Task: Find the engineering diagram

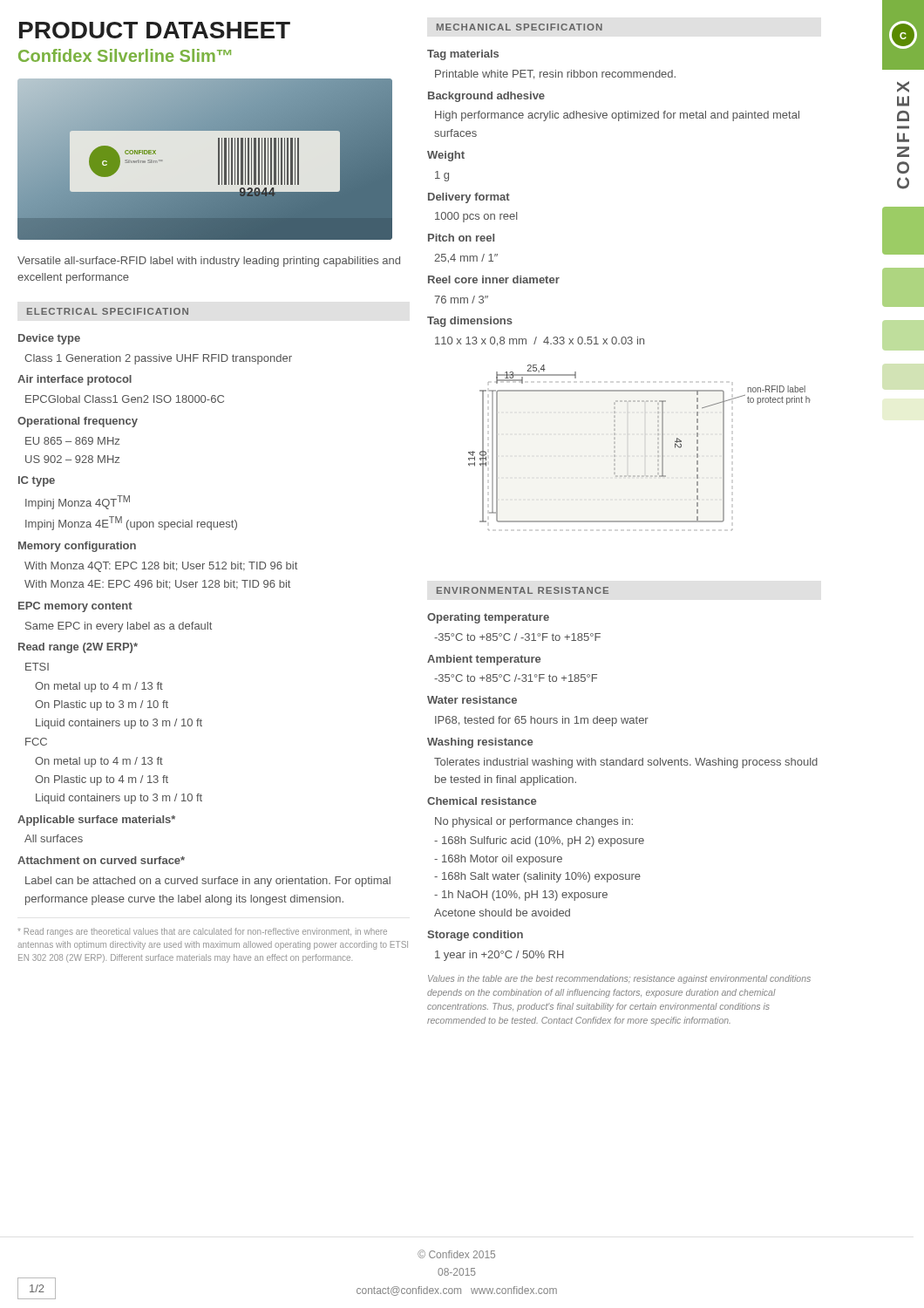Action: tap(624, 460)
